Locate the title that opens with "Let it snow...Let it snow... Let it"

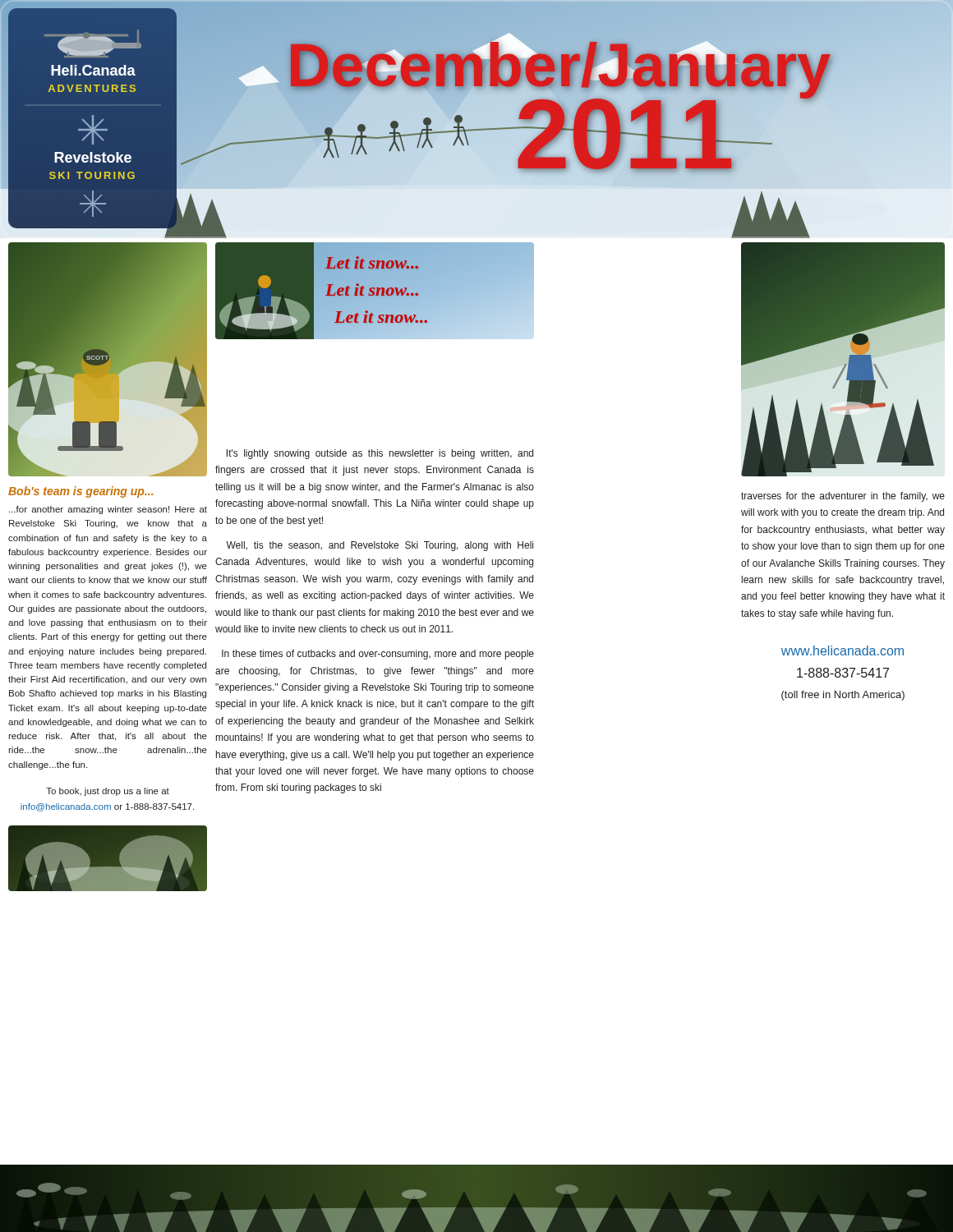click(x=377, y=290)
